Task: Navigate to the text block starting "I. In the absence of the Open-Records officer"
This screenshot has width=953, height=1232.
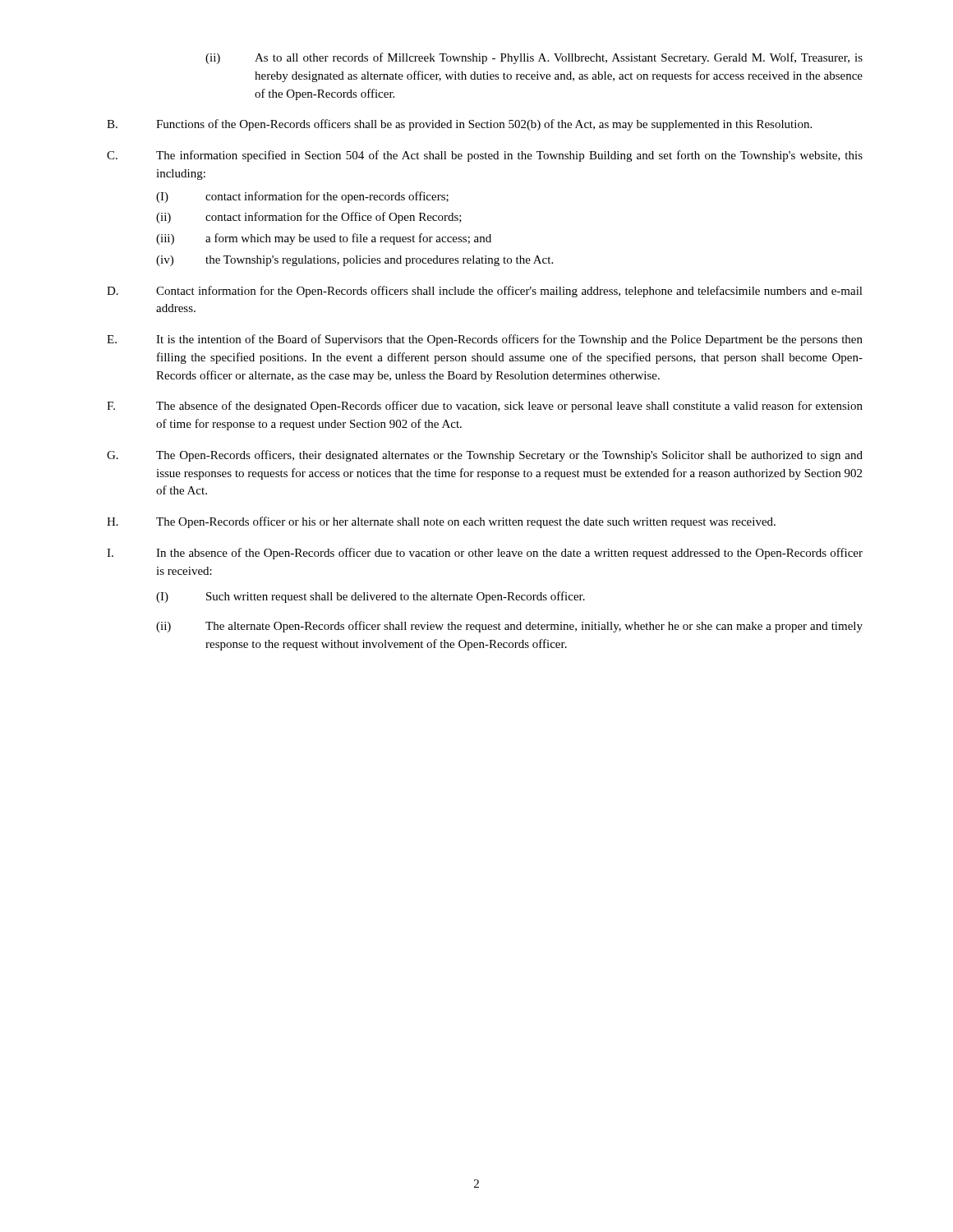Action: 485,562
